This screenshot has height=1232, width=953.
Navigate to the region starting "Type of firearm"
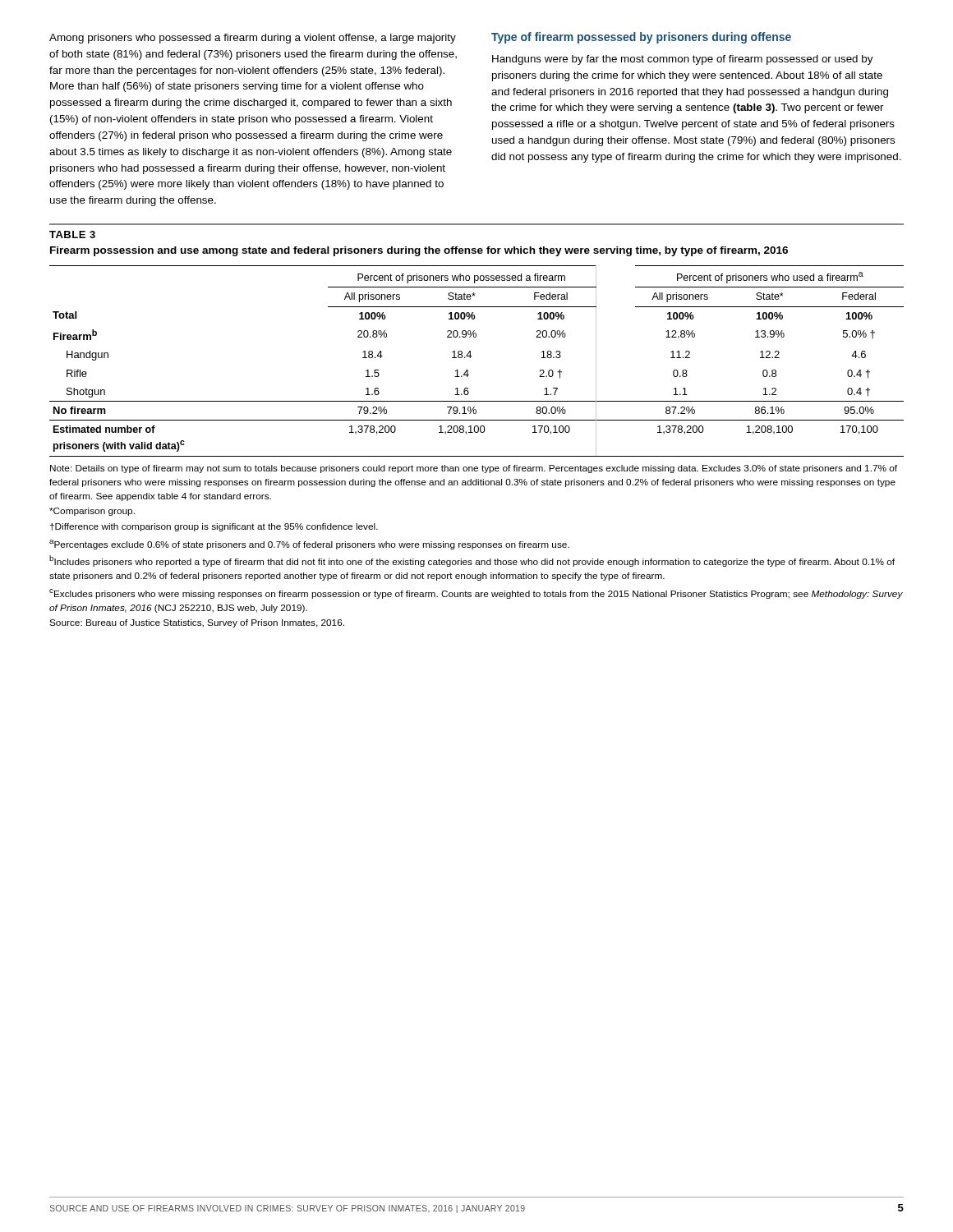click(641, 37)
